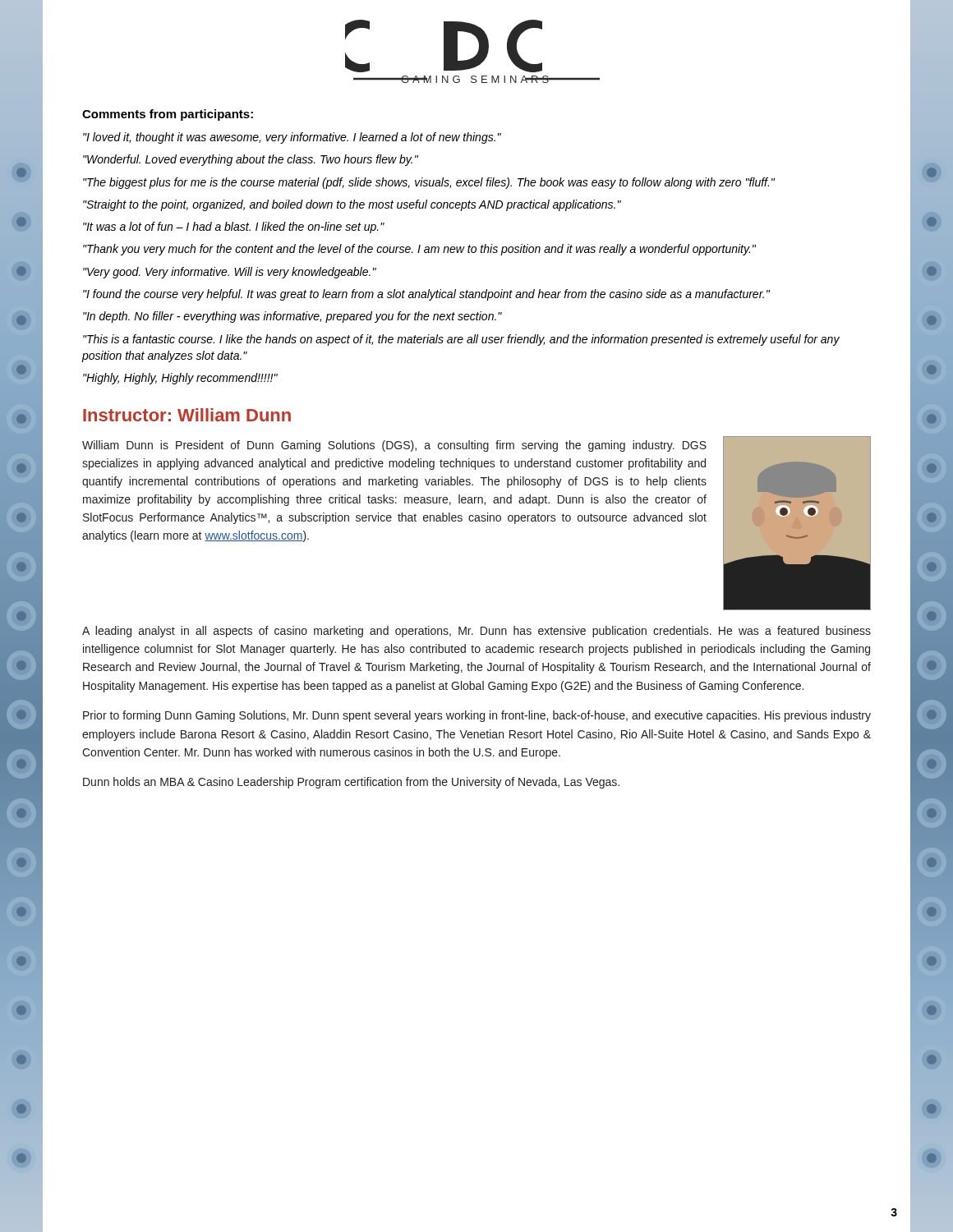953x1232 pixels.
Task: Locate the text block starting "A leading analyst in all aspects of casino"
Action: (476, 658)
